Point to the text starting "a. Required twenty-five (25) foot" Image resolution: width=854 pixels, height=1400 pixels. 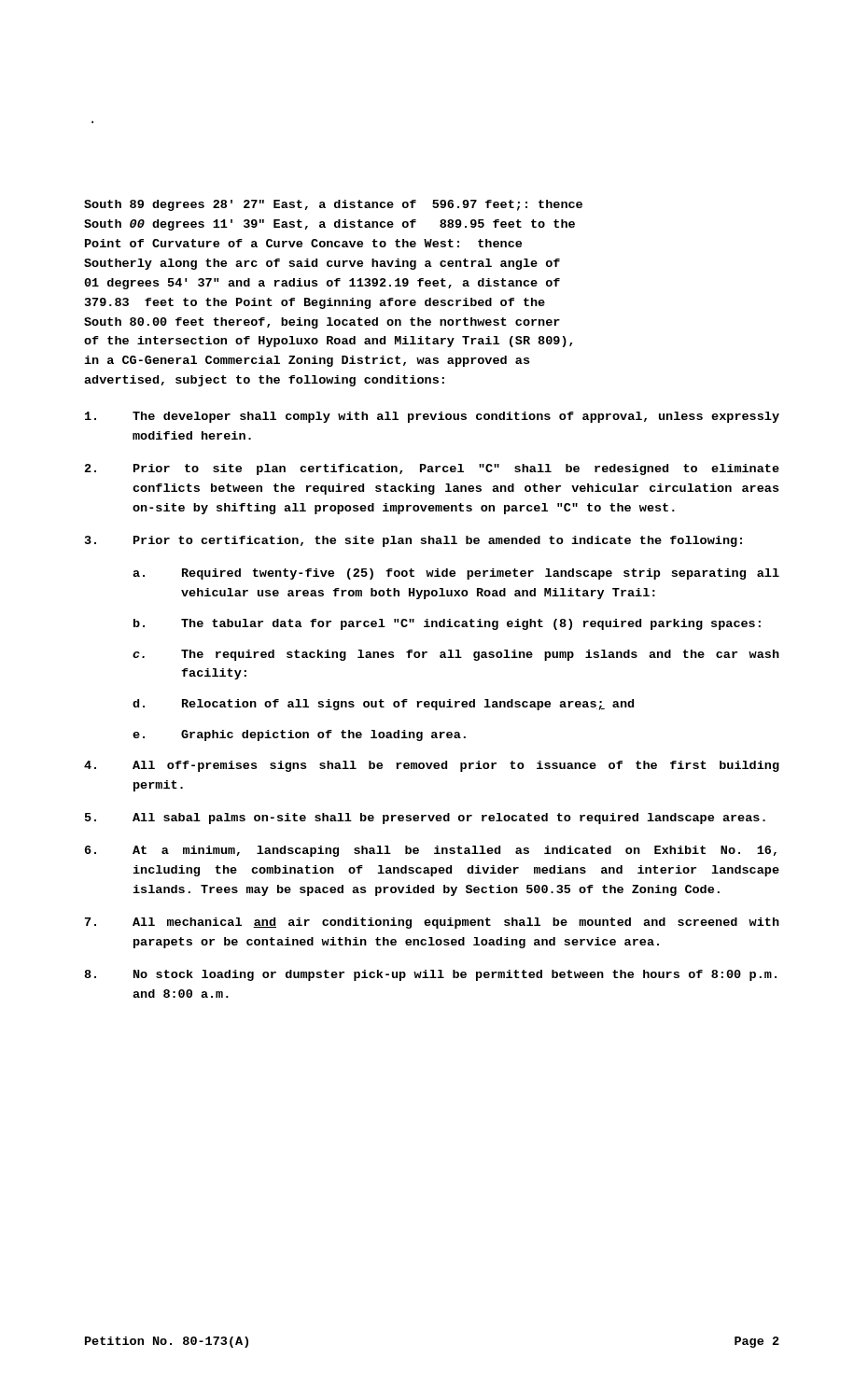[x=456, y=584]
